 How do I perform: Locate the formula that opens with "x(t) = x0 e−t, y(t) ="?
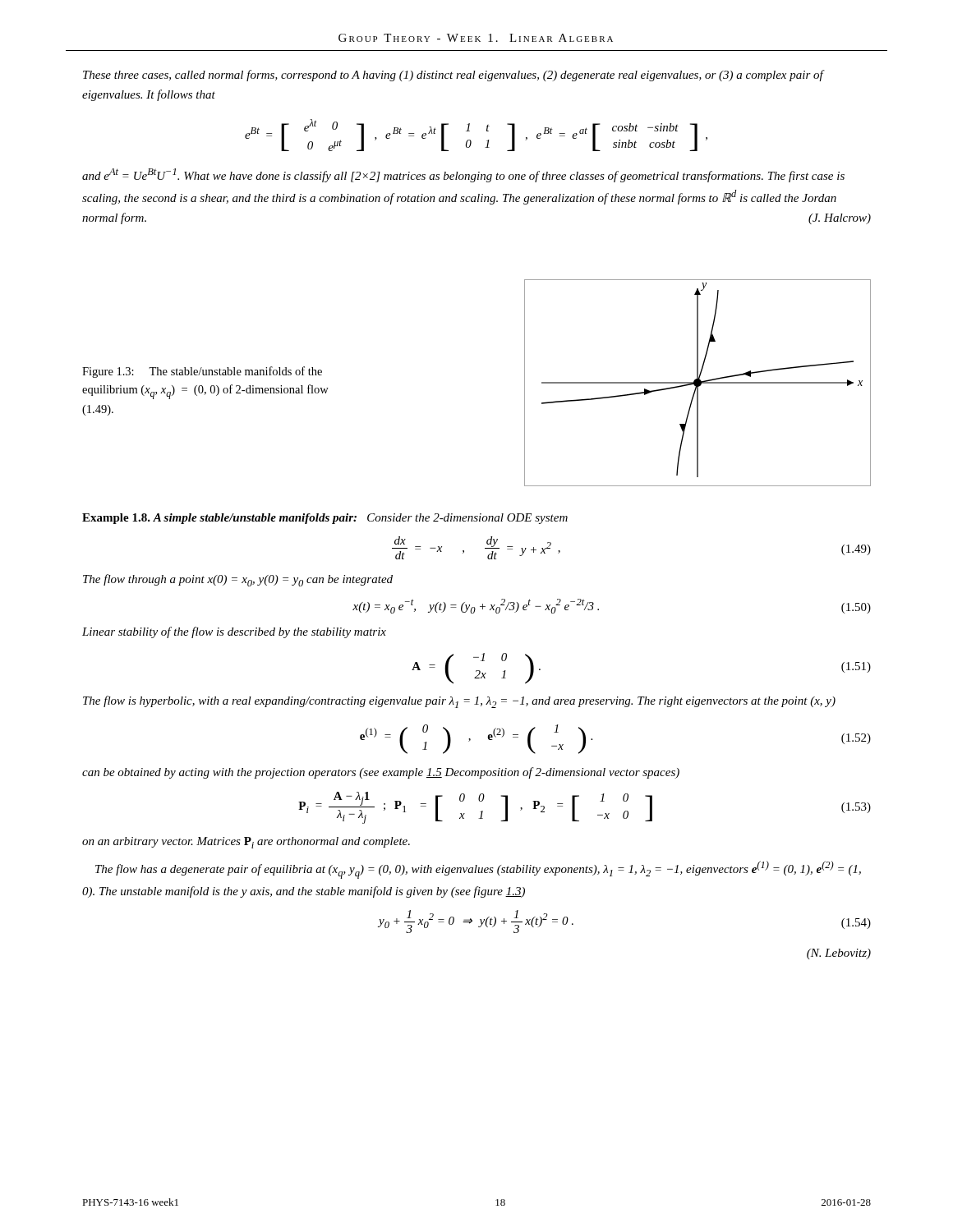[x=469, y=607]
